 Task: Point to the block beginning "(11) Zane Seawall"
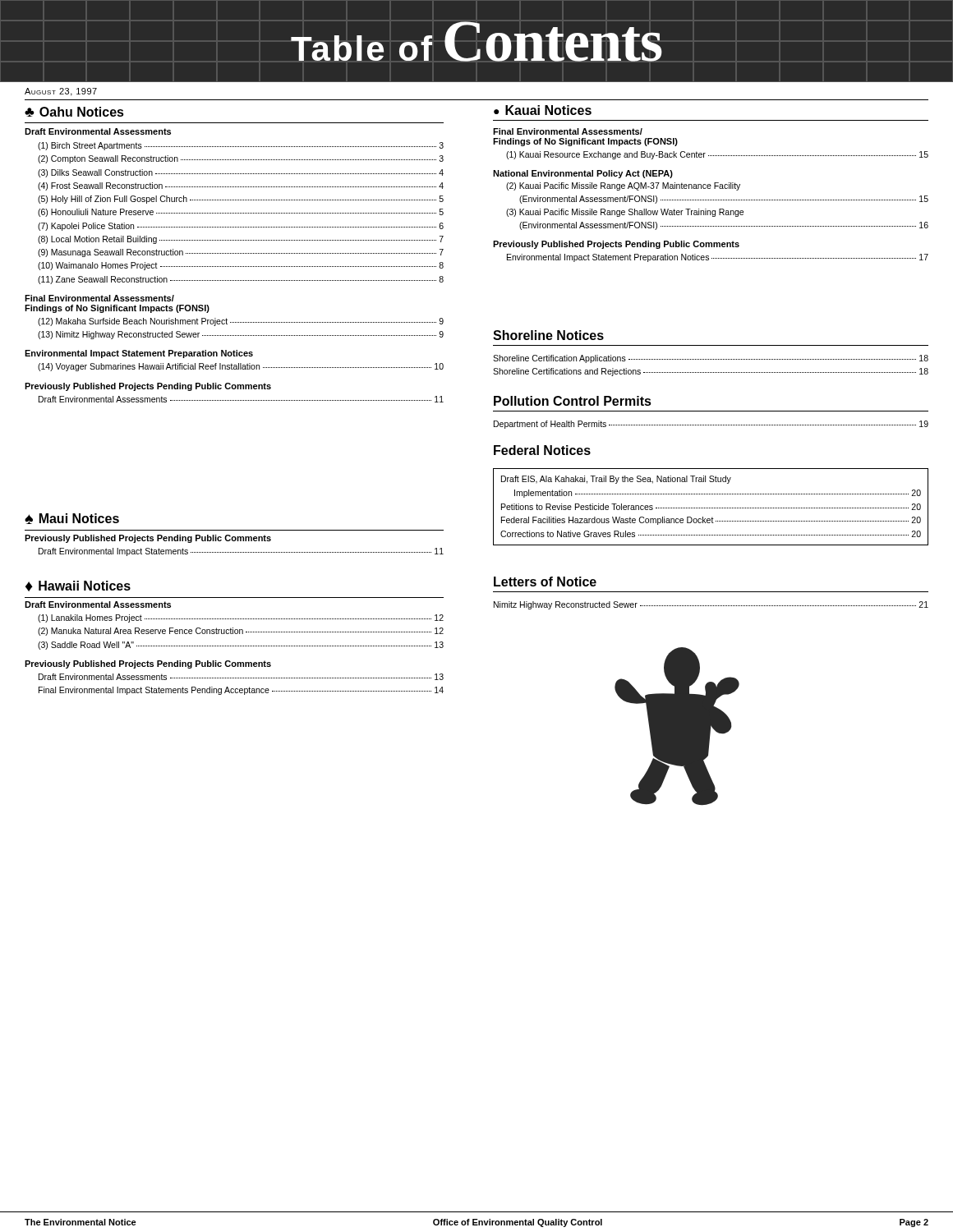pos(234,279)
